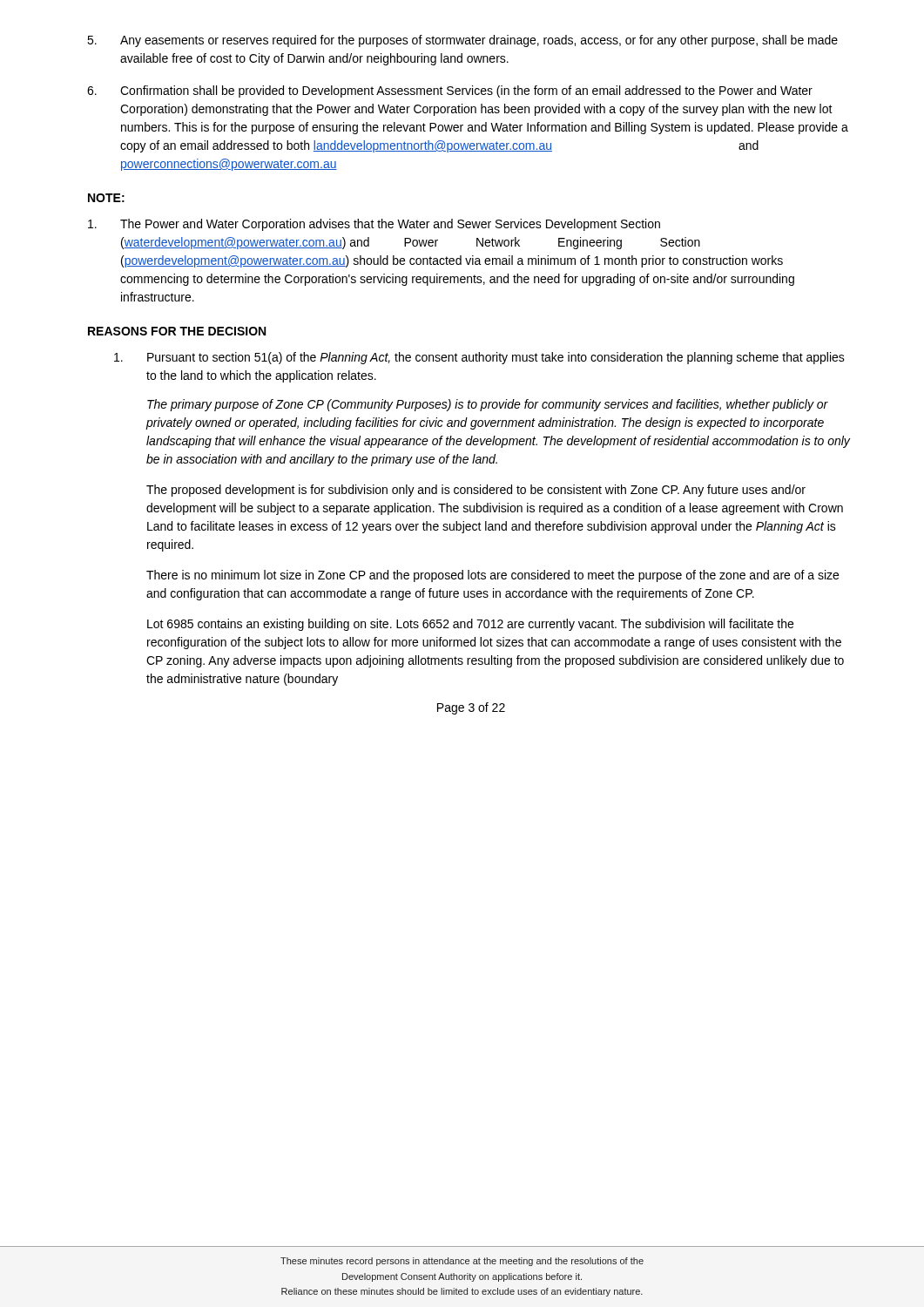Point to the block beginning "There is no minimum lot"

coord(493,584)
